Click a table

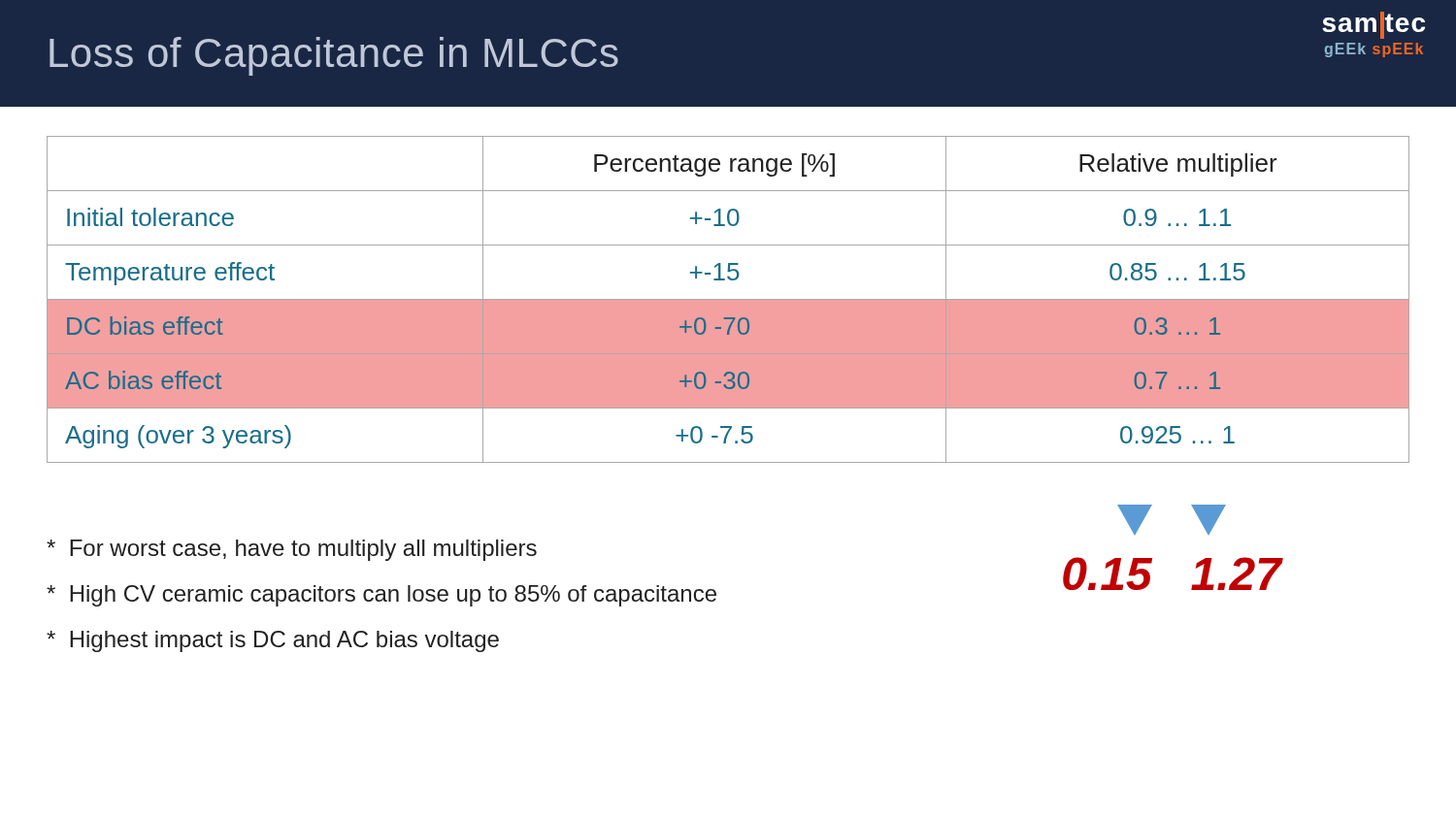point(728,299)
